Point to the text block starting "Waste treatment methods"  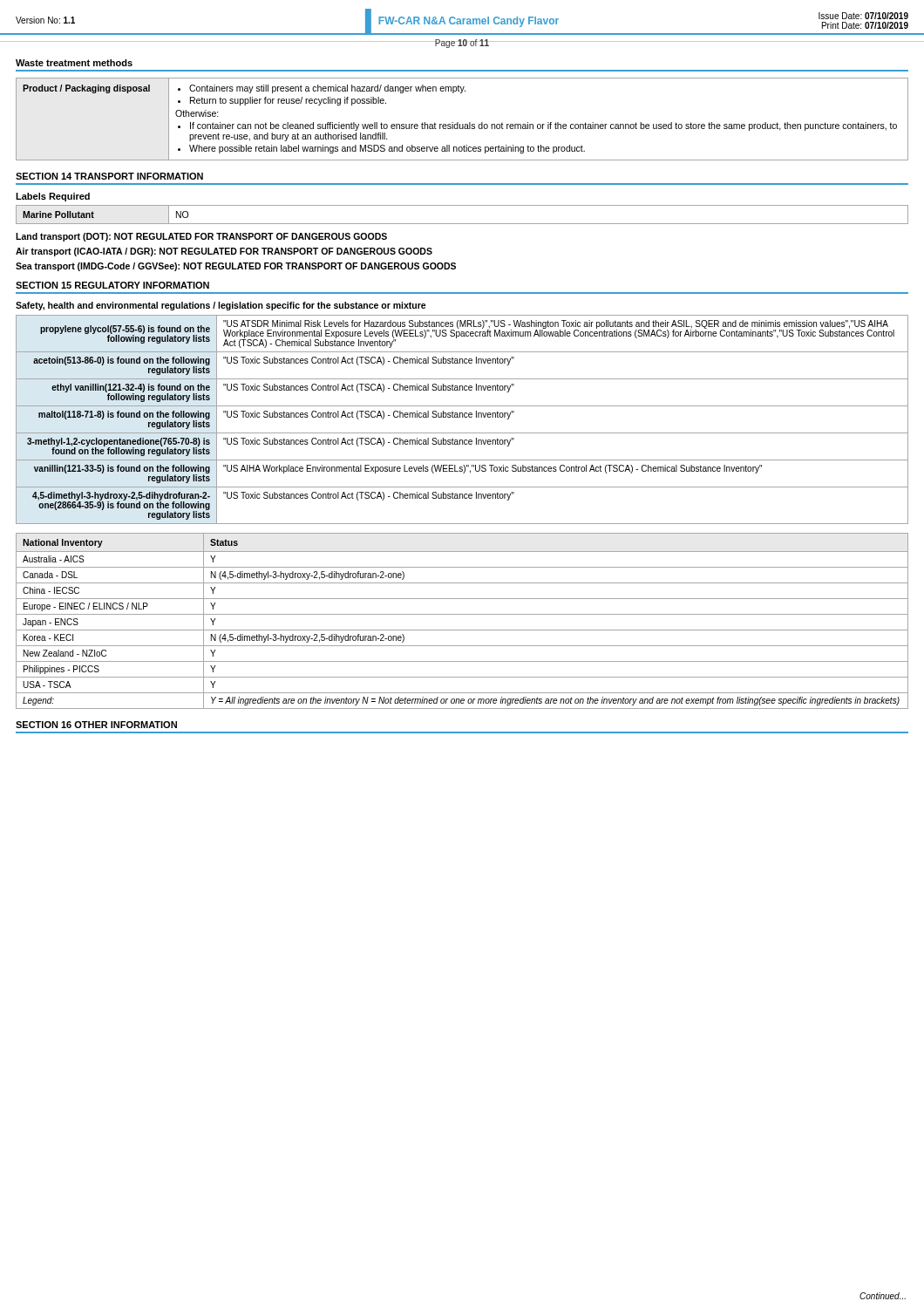point(74,63)
